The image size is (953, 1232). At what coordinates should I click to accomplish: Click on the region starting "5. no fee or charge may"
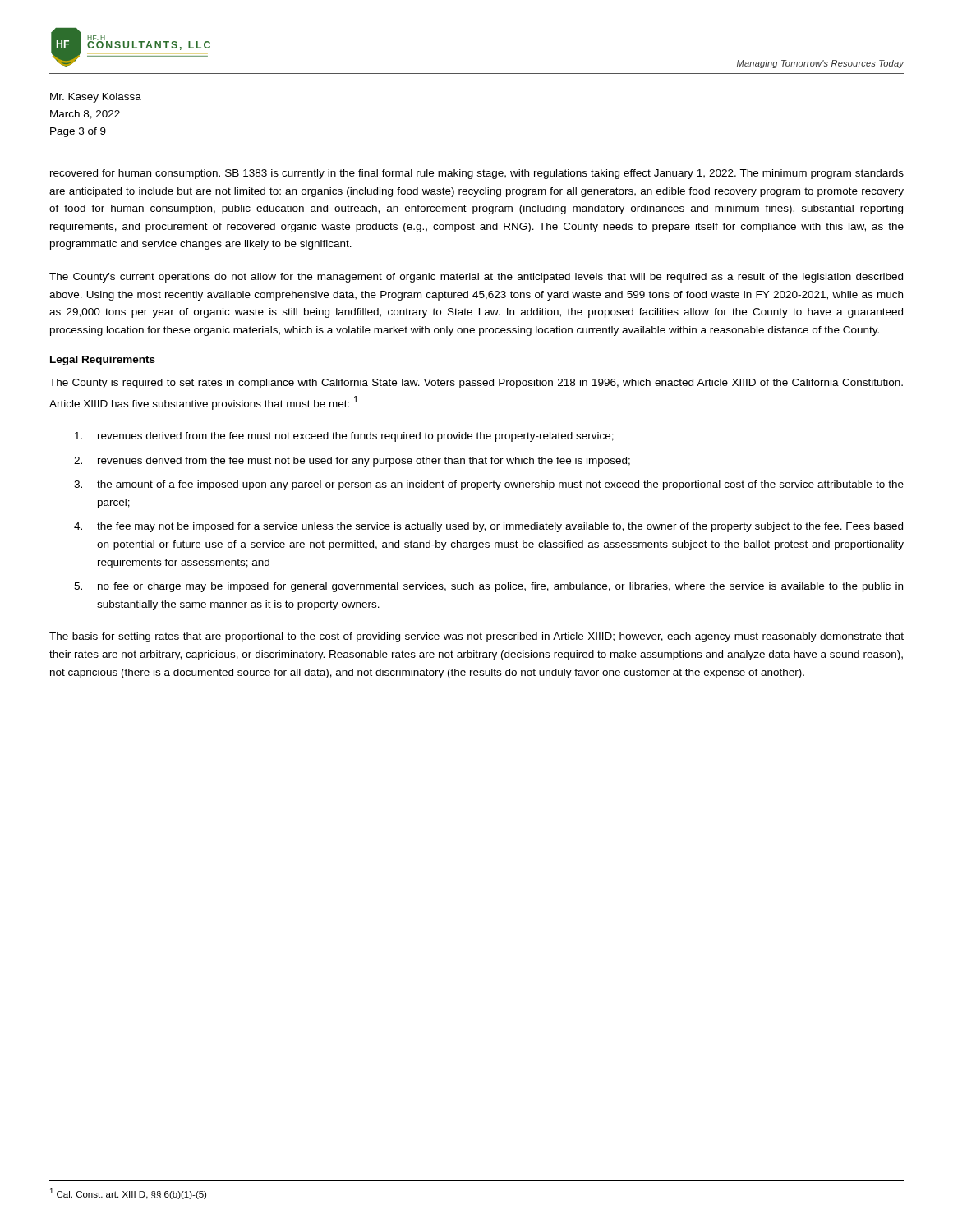coord(489,595)
